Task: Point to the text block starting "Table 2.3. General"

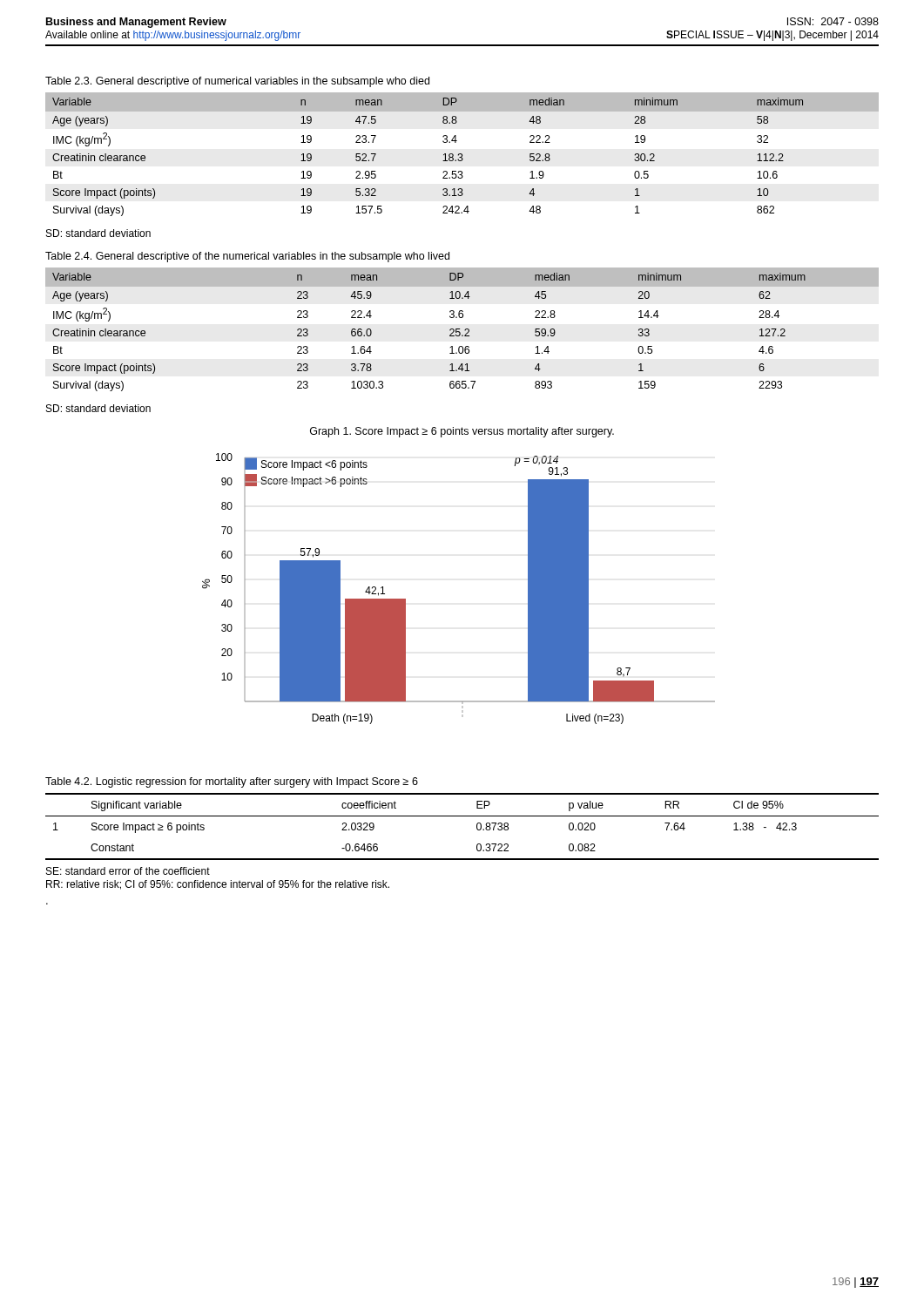Action: pos(238,81)
